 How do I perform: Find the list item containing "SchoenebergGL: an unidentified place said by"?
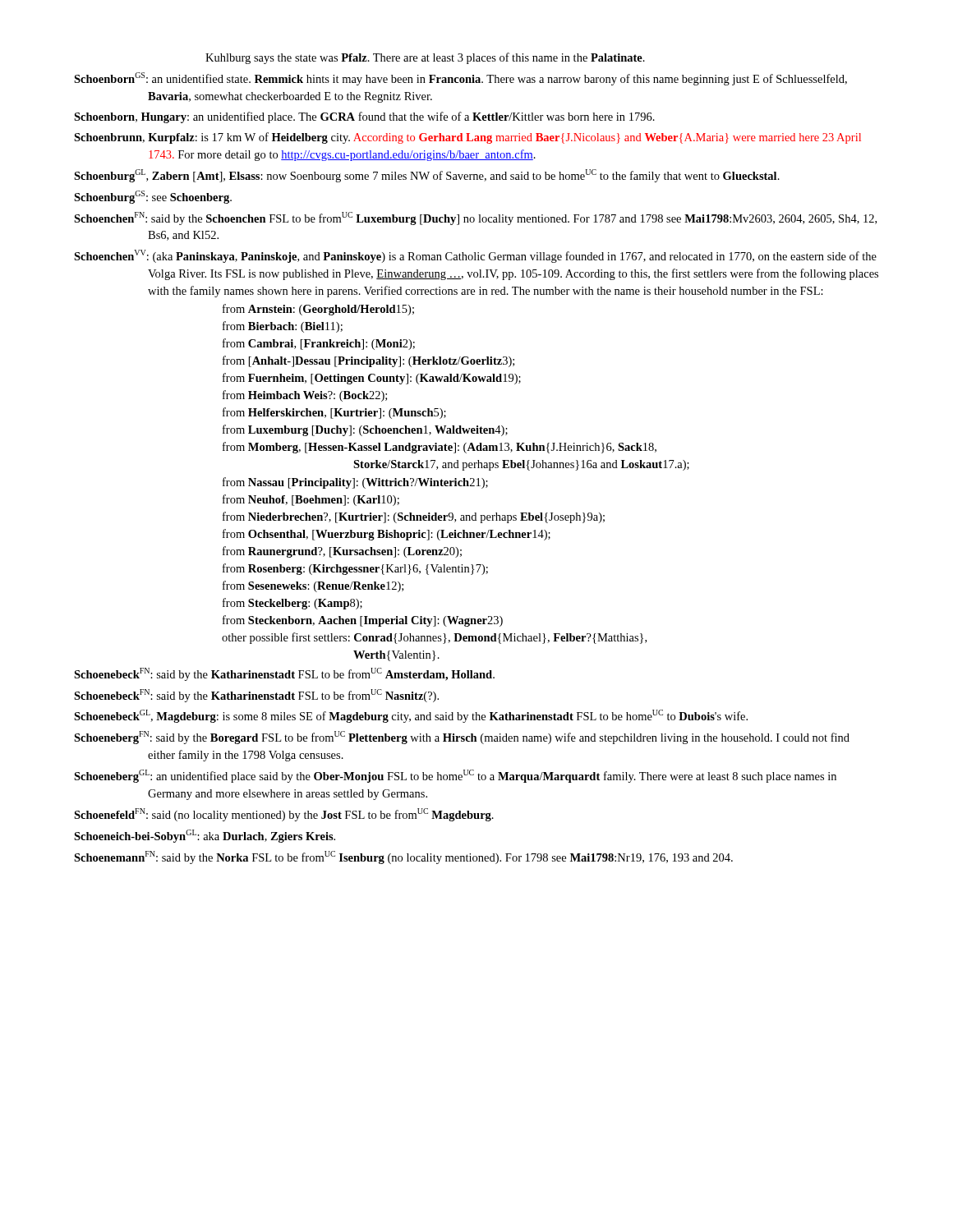pyautogui.click(x=455, y=784)
